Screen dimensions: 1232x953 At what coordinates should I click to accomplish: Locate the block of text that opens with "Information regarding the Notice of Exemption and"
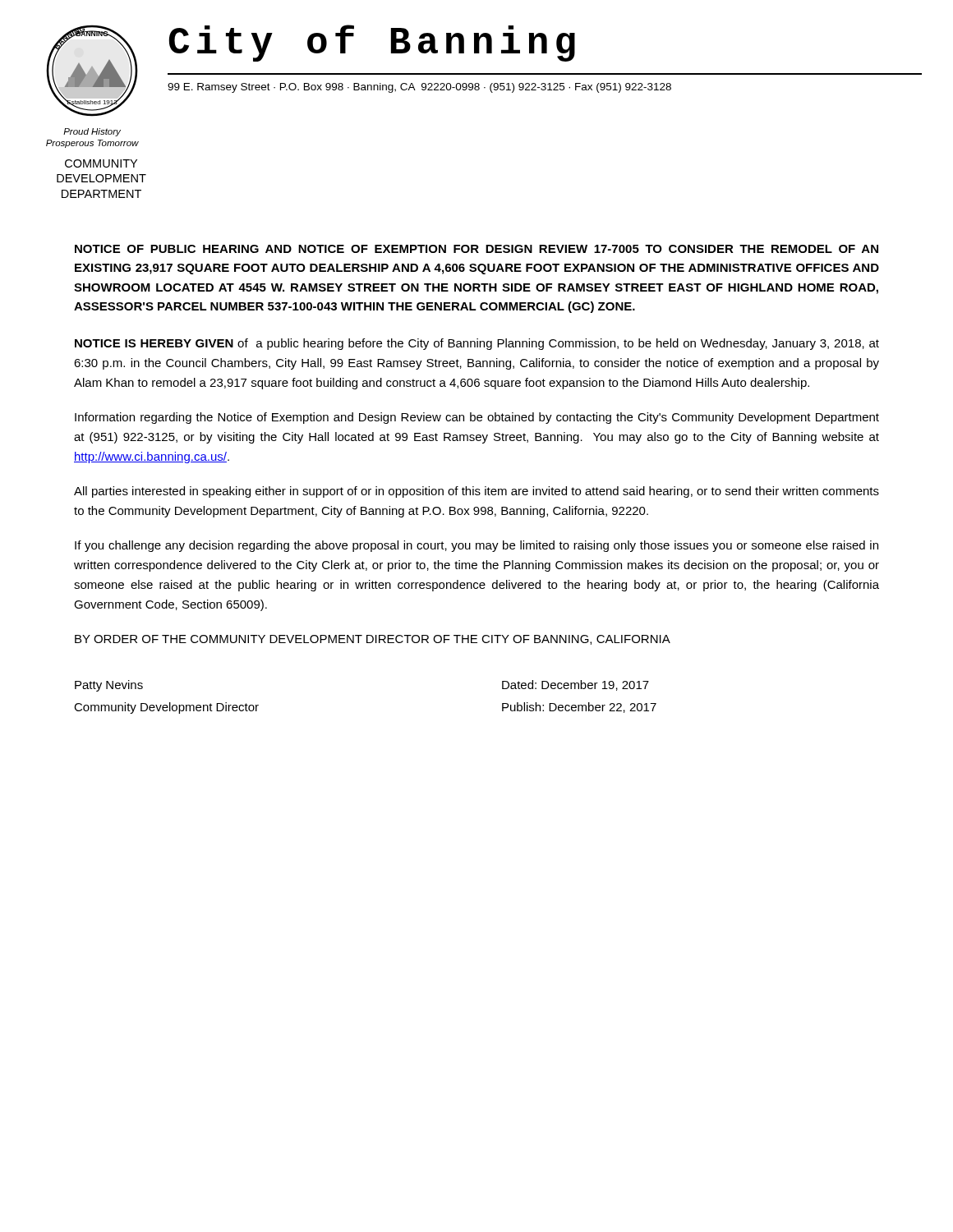point(476,437)
